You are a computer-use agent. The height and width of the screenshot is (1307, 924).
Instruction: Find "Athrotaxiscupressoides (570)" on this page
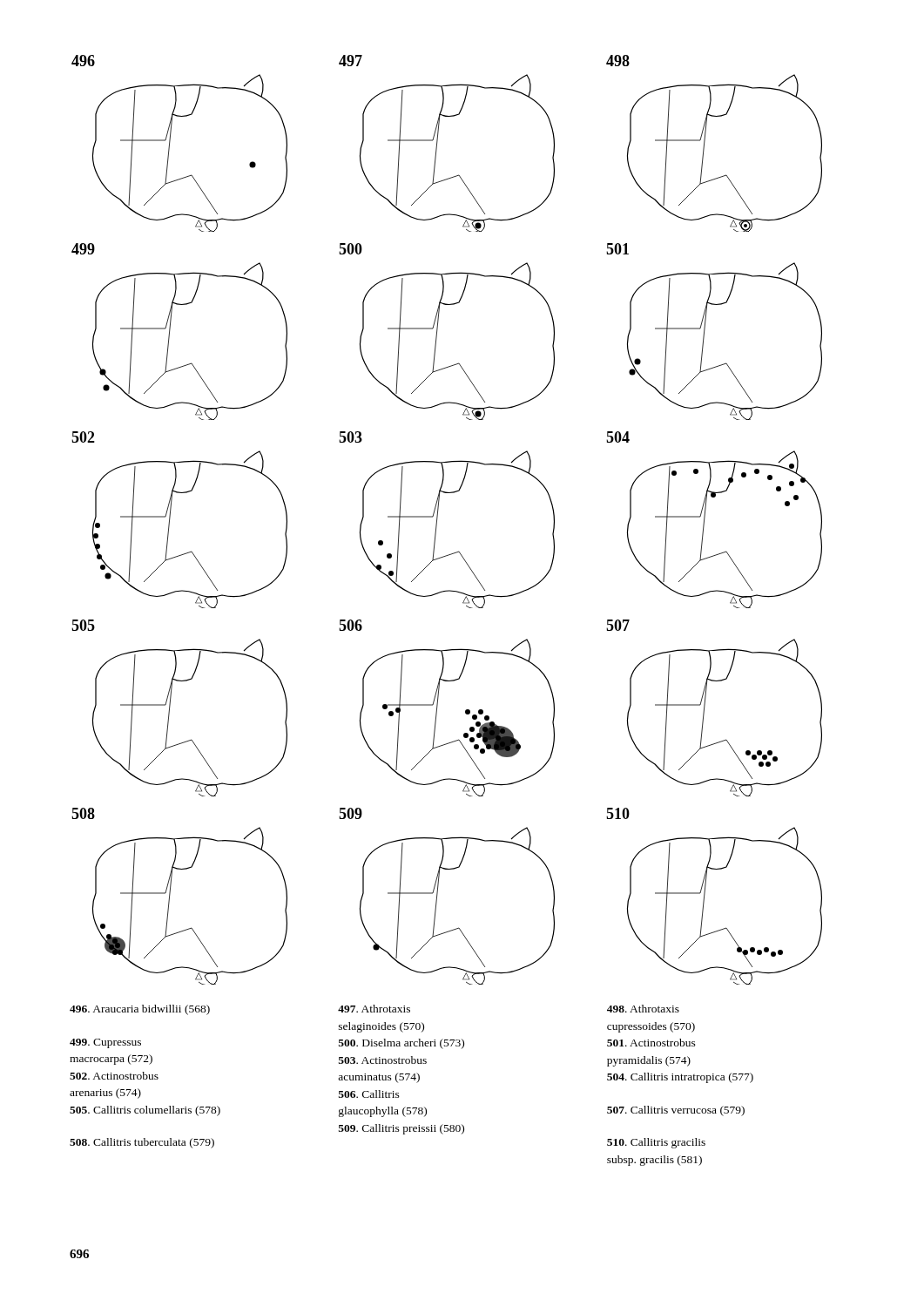(651, 1017)
